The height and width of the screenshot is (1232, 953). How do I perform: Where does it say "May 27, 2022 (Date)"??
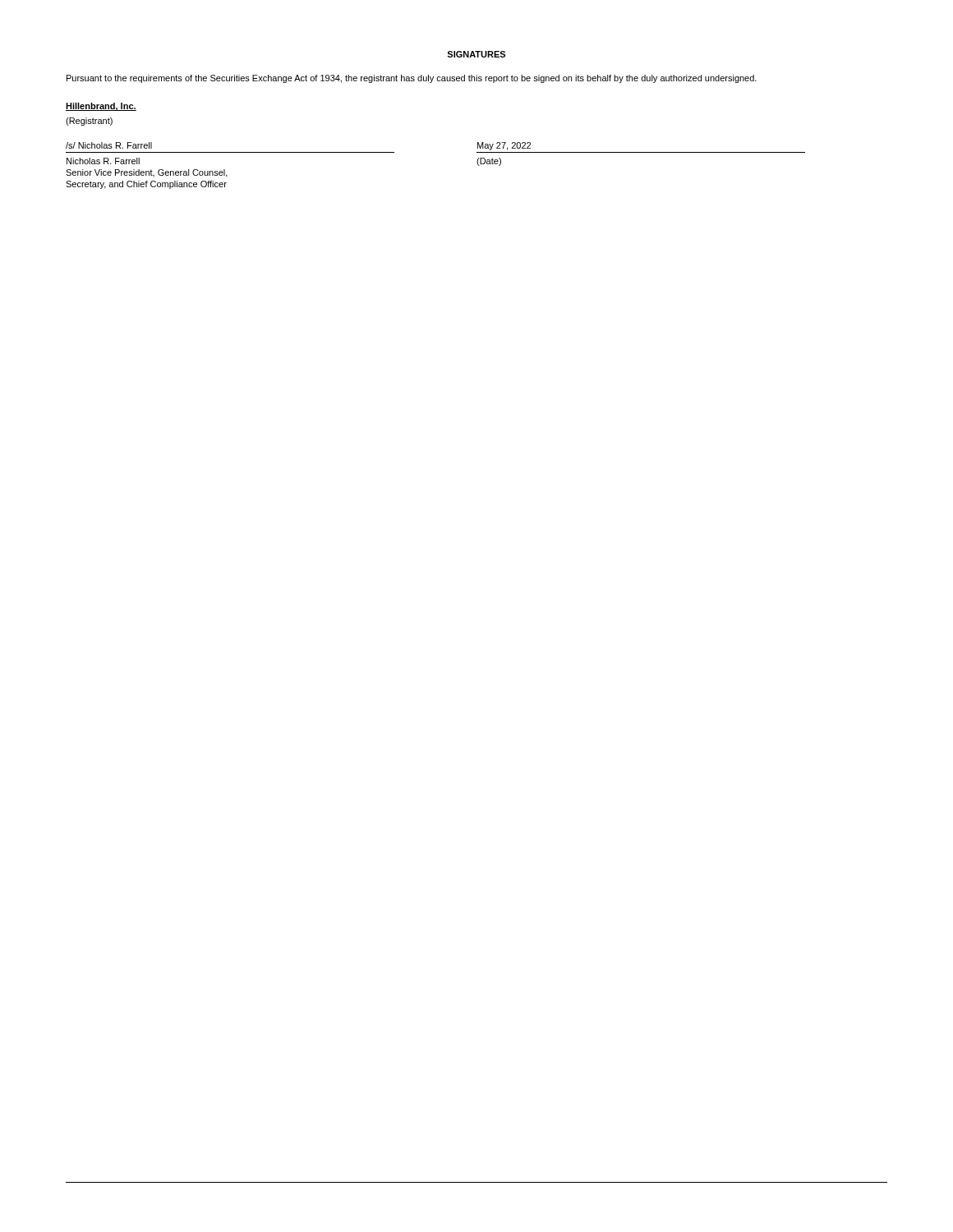click(682, 154)
